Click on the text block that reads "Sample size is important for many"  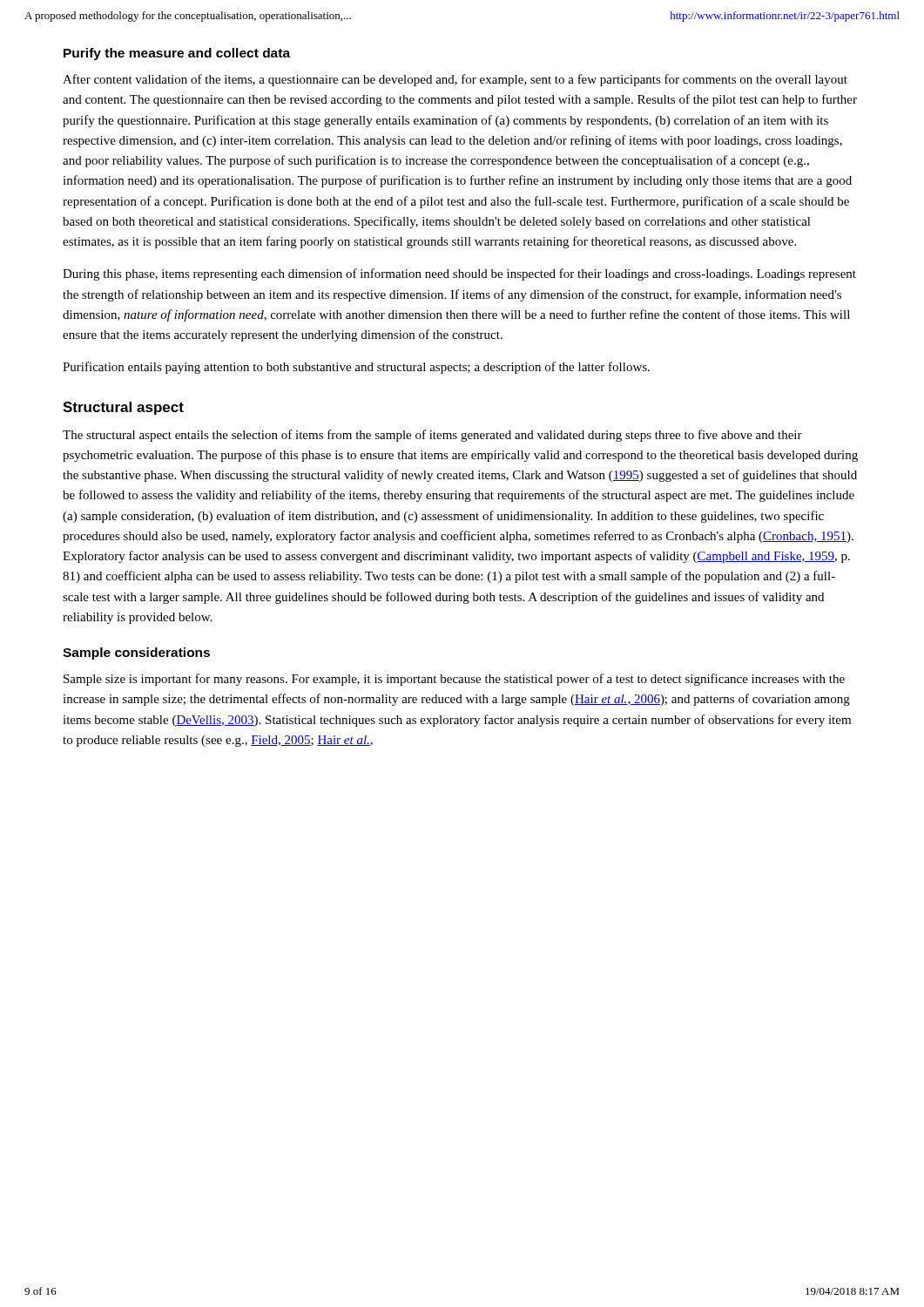(462, 710)
